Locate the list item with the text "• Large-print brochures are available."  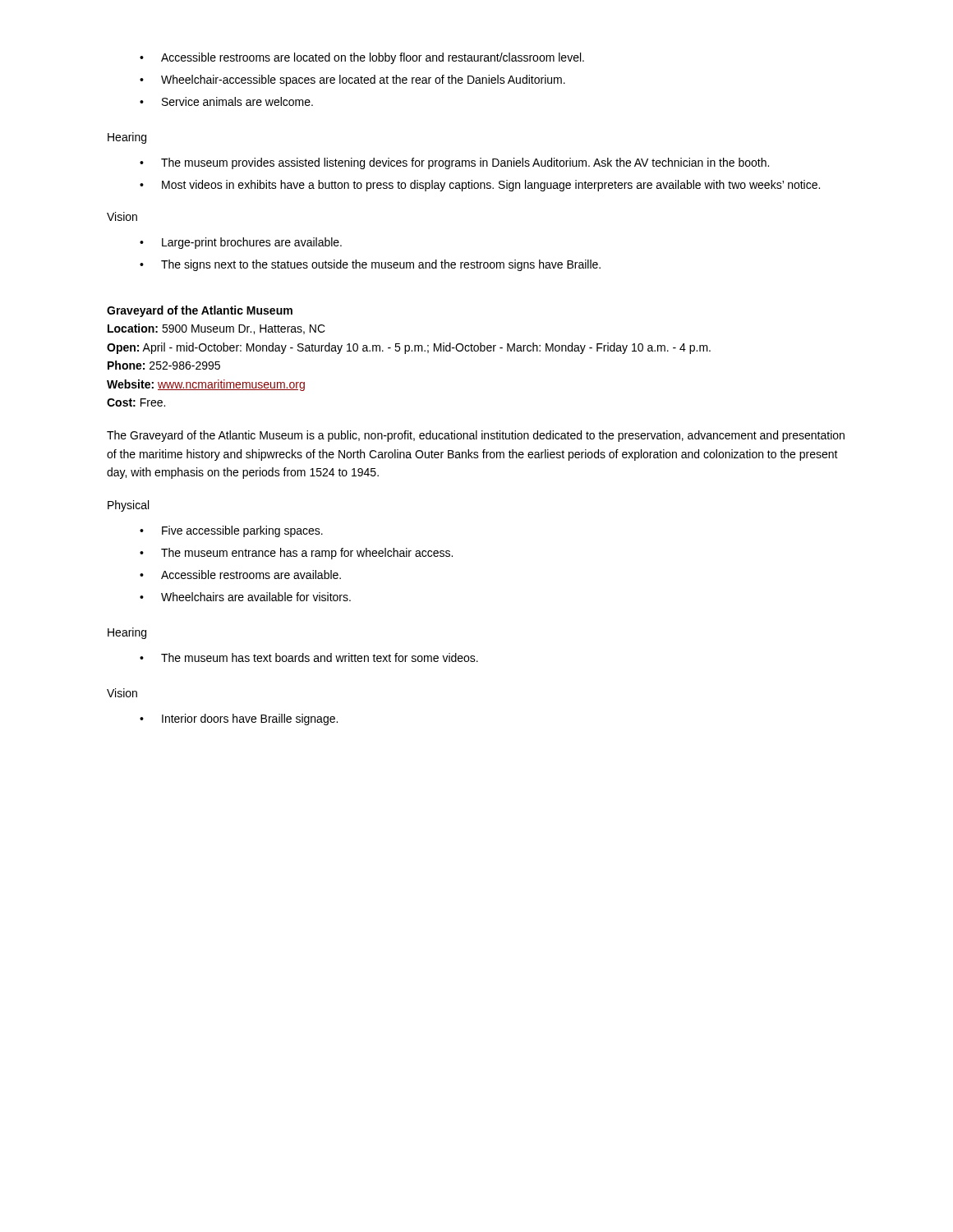coord(241,243)
